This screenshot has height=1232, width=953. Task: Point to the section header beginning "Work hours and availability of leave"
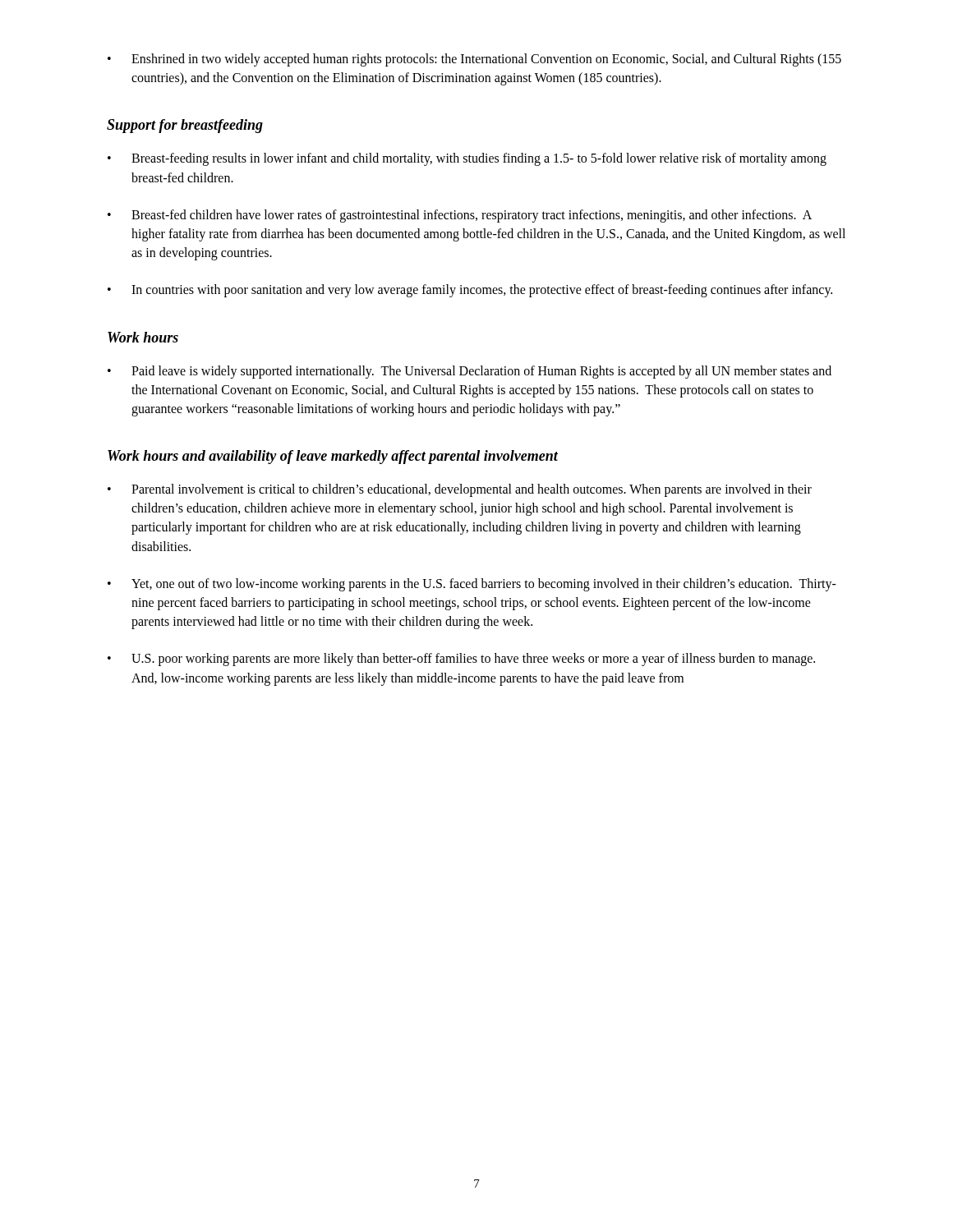332,456
